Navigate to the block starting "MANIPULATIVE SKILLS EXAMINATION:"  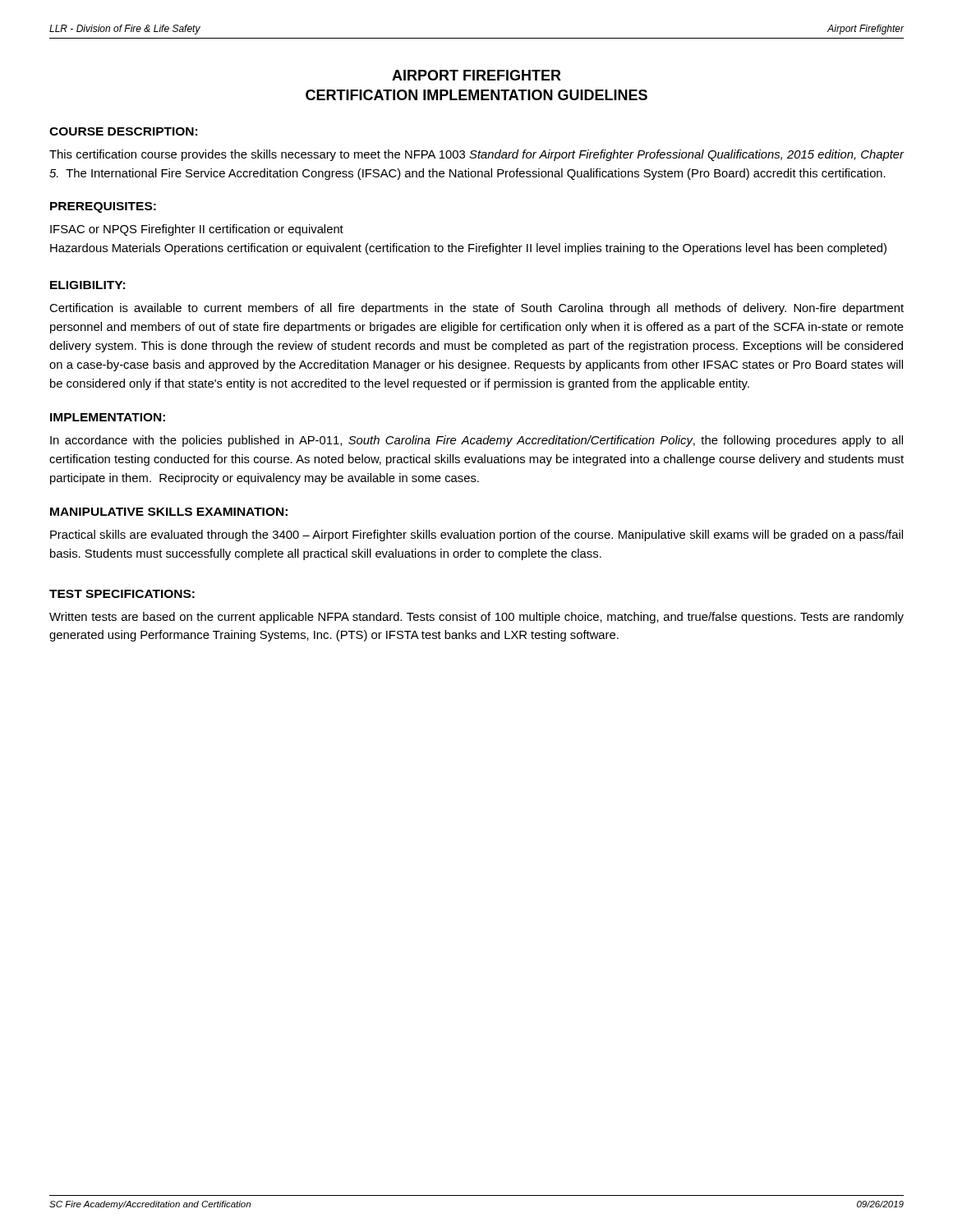[x=169, y=511]
